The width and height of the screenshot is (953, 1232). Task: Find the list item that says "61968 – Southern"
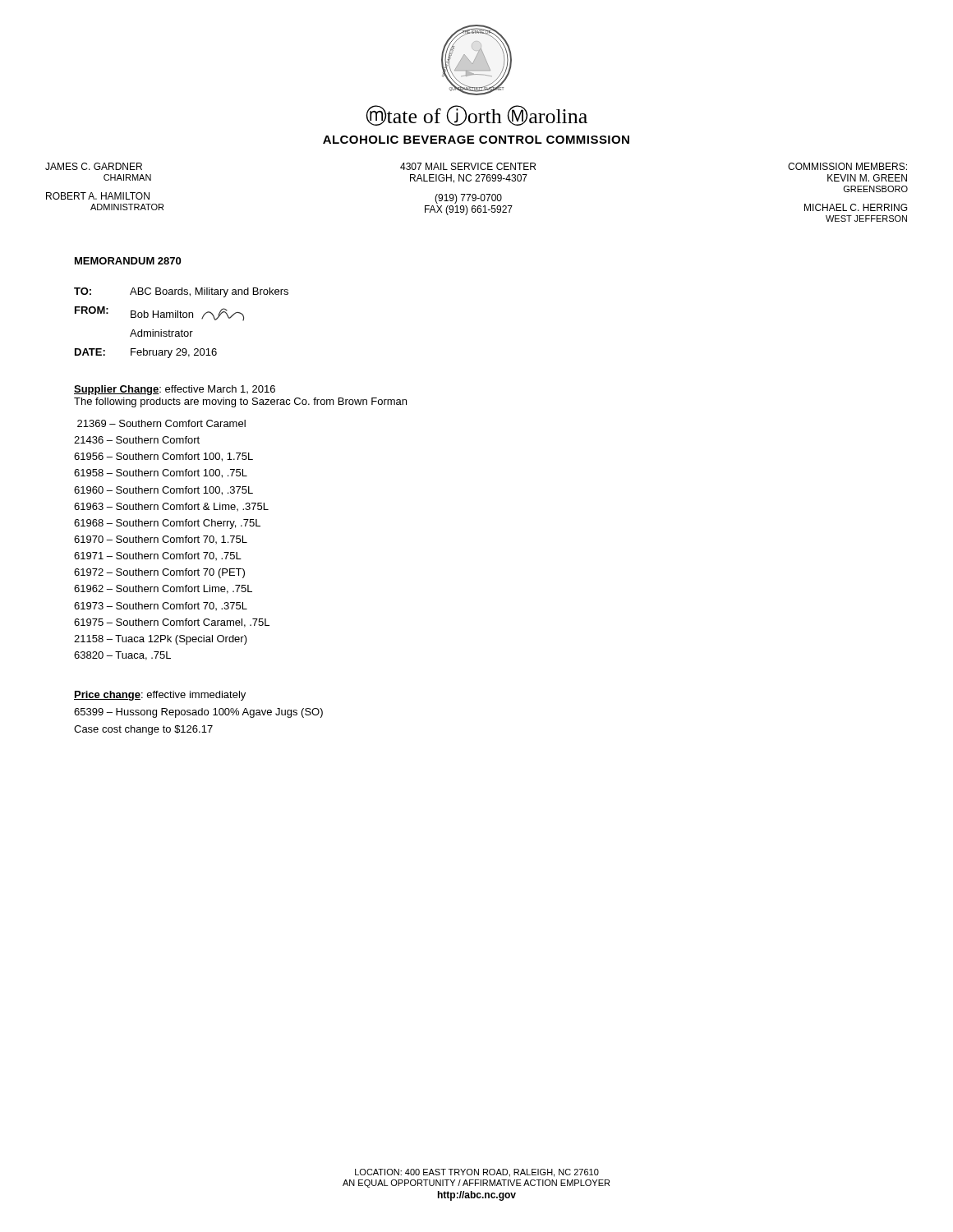tap(167, 523)
